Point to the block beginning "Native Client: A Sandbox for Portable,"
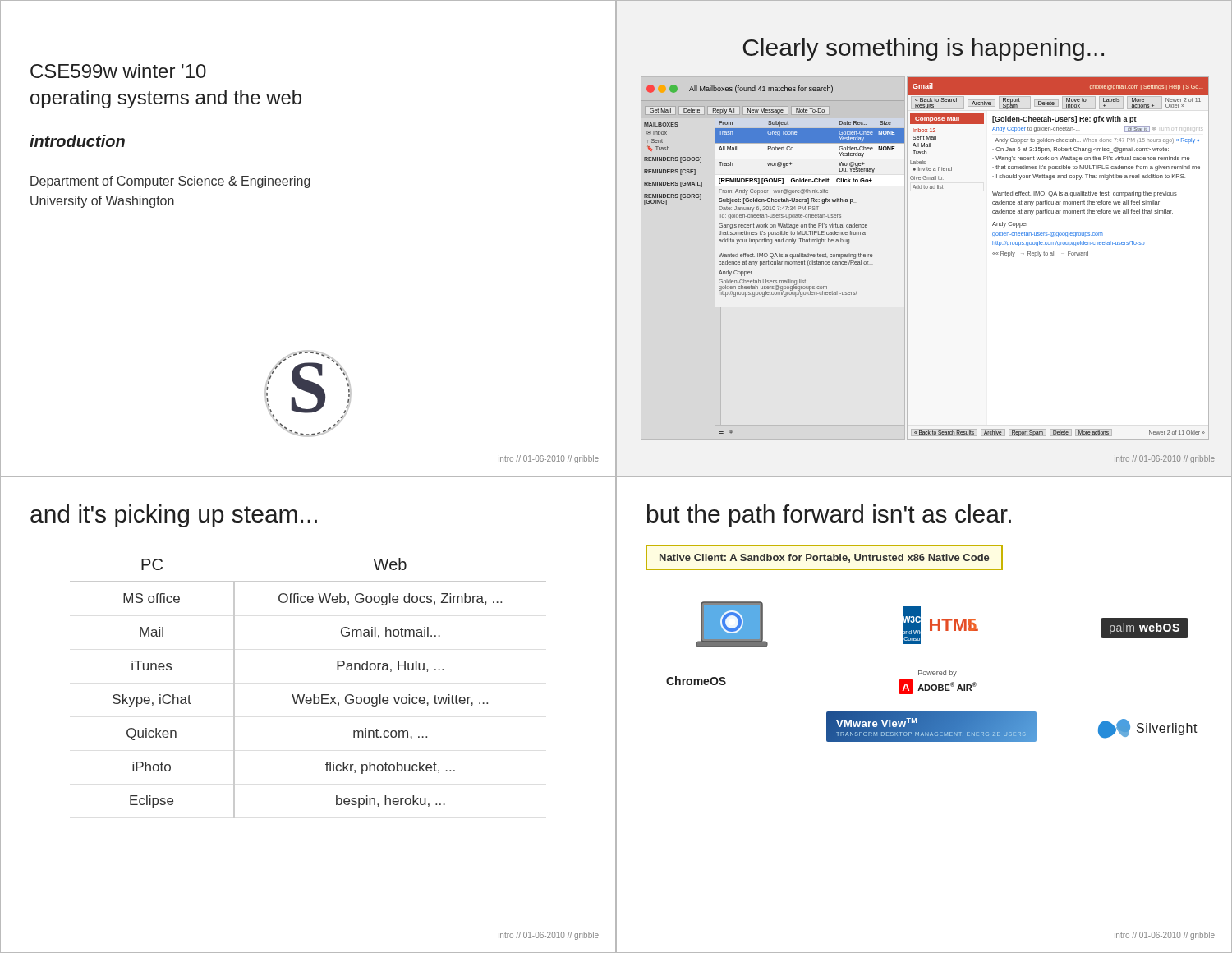Viewport: 1232px width, 953px height. coord(824,557)
